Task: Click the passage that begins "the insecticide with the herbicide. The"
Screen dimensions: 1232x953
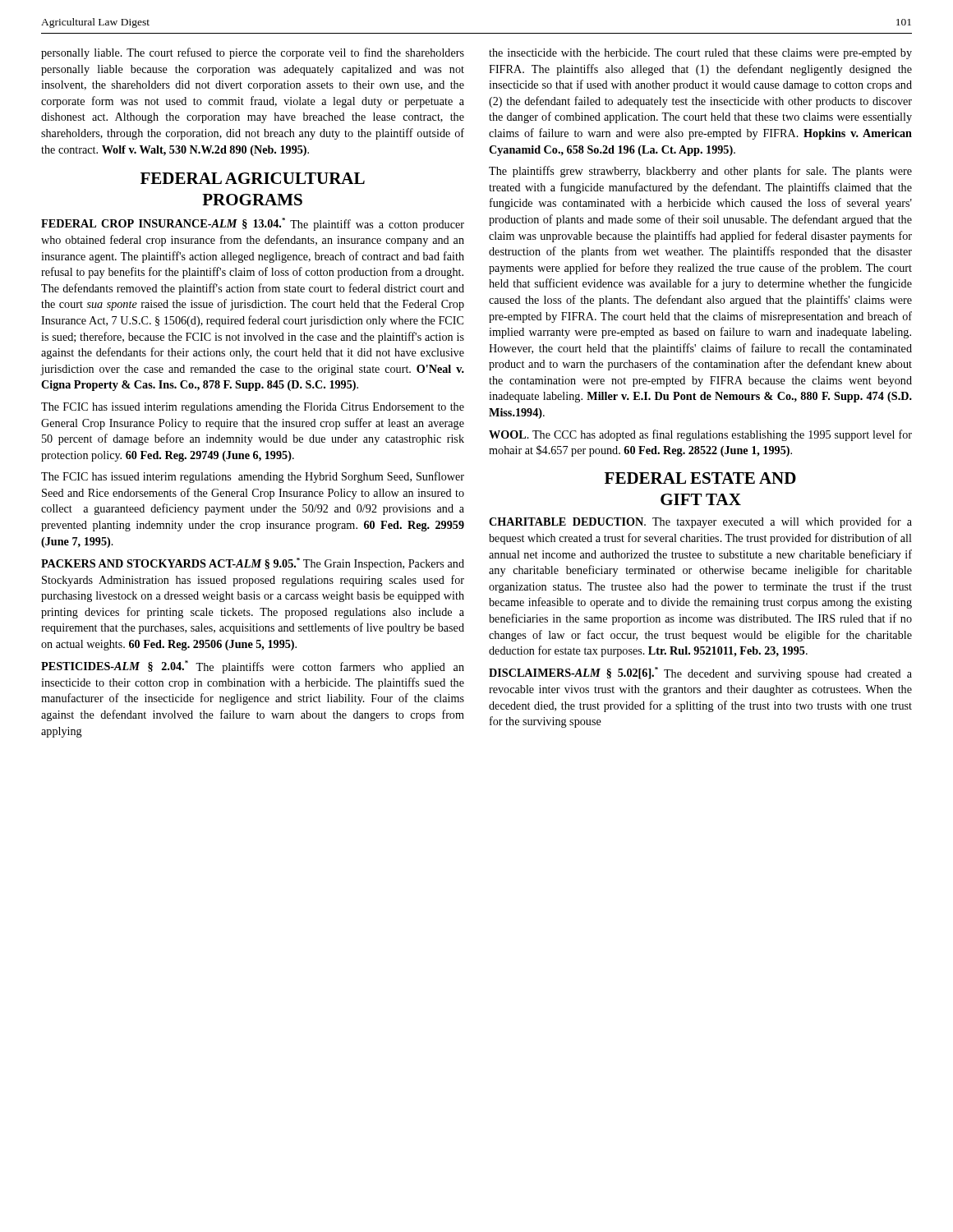Action: click(x=700, y=102)
